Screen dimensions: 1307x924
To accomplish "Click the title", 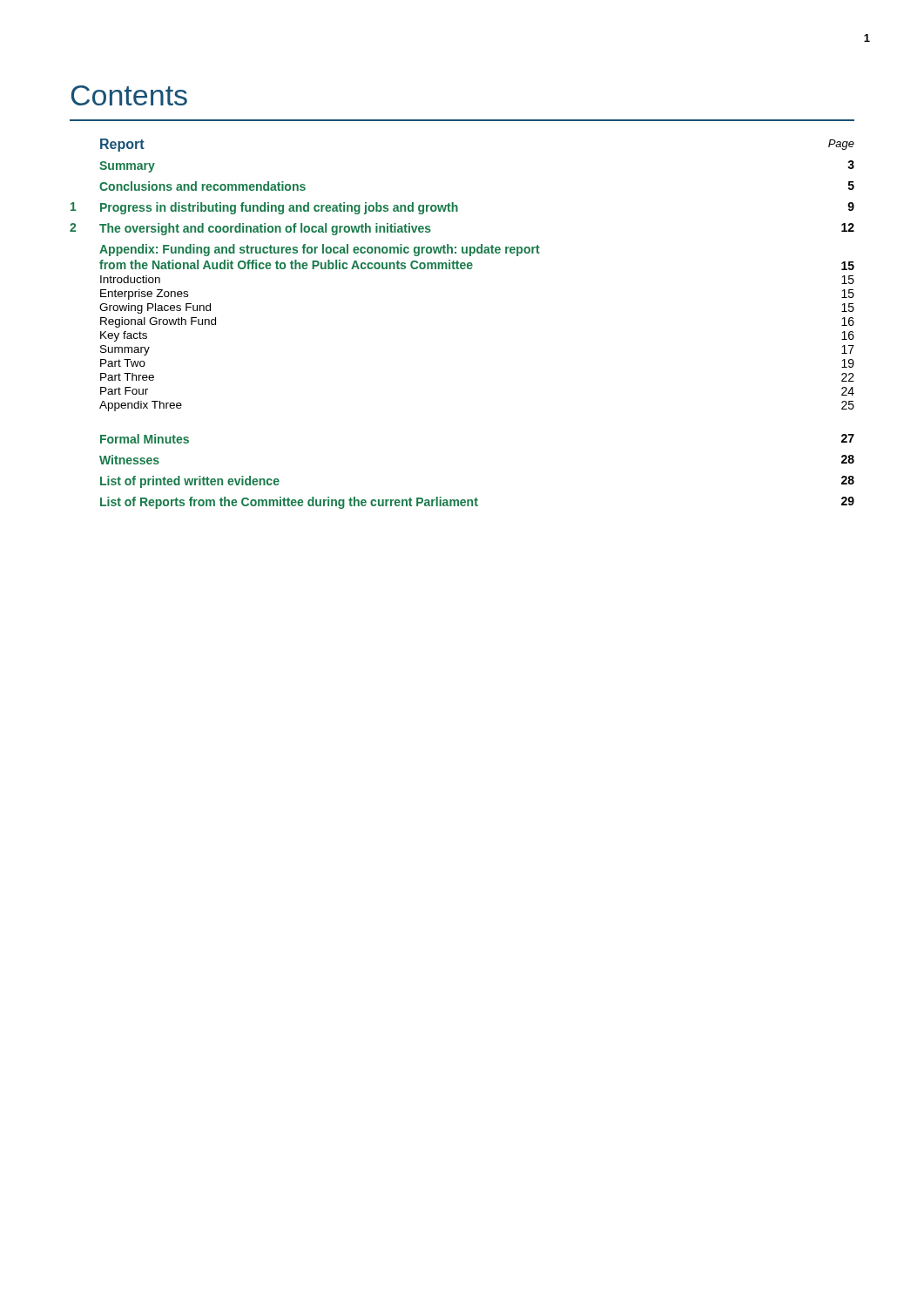I will tap(462, 100).
